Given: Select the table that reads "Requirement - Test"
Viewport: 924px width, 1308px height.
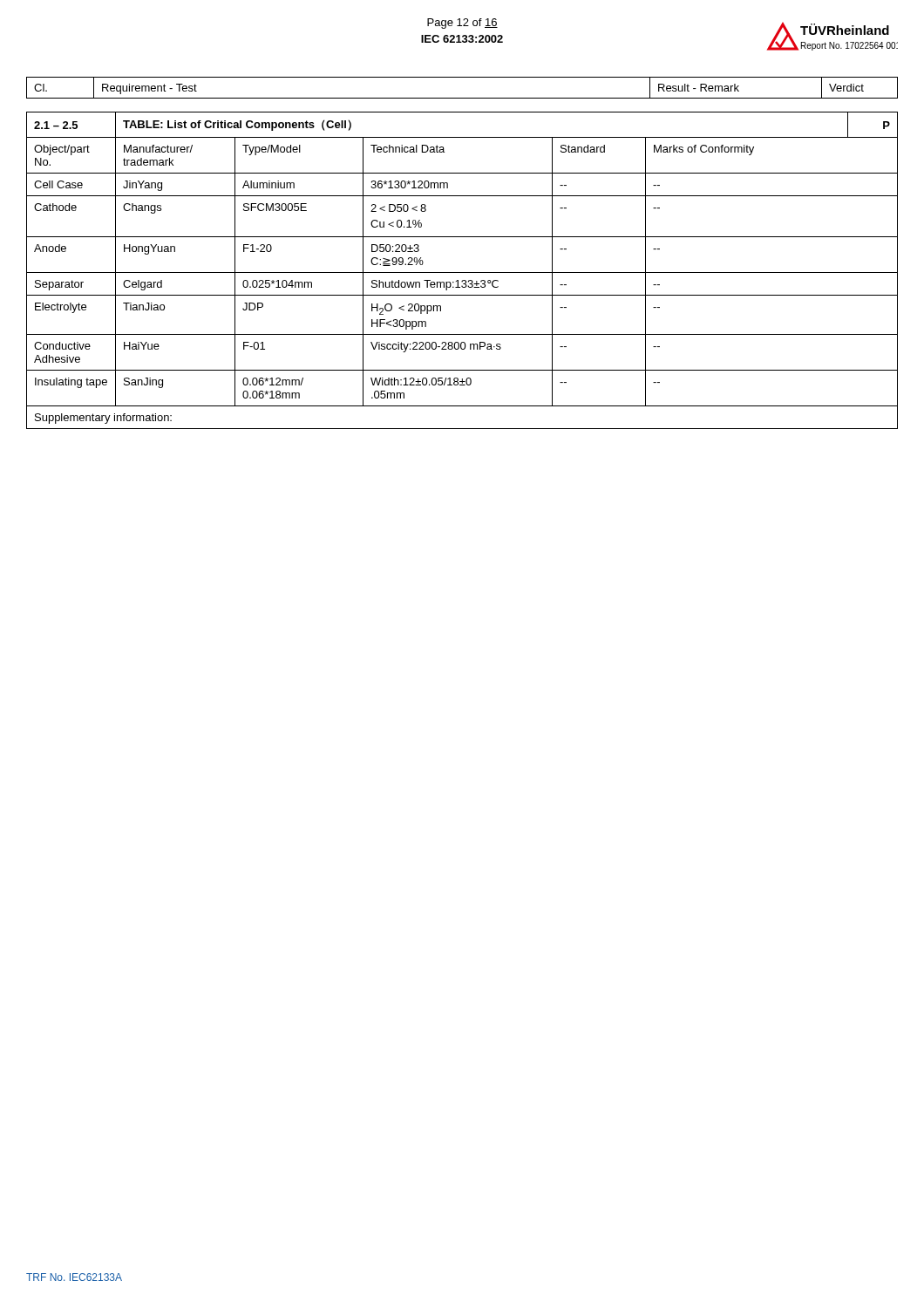Looking at the screenshot, I should [x=462, y=88].
